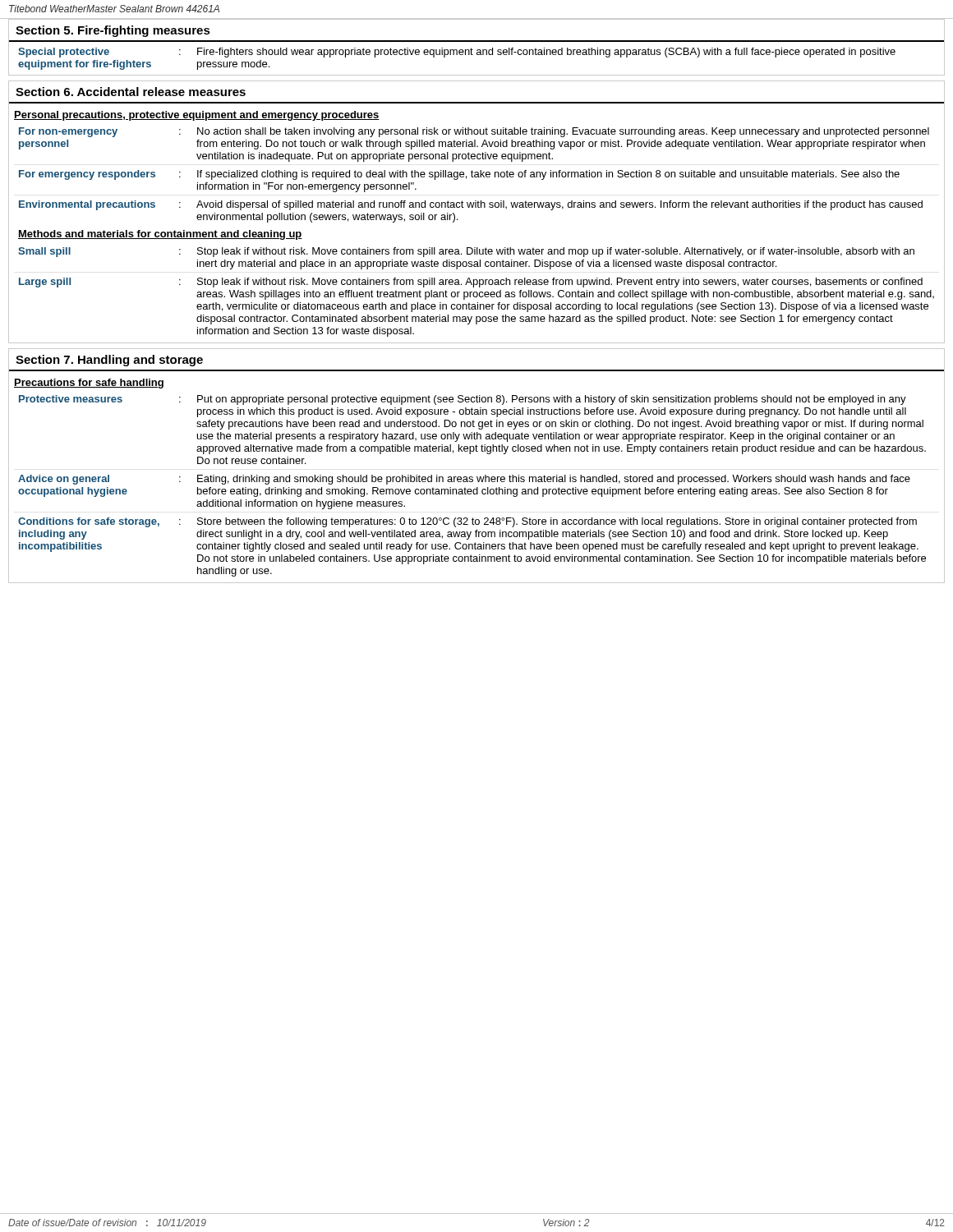Viewport: 953px width, 1232px height.
Task: Select the table that reads "For non-emergency personnel"
Action: click(x=476, y=174)
